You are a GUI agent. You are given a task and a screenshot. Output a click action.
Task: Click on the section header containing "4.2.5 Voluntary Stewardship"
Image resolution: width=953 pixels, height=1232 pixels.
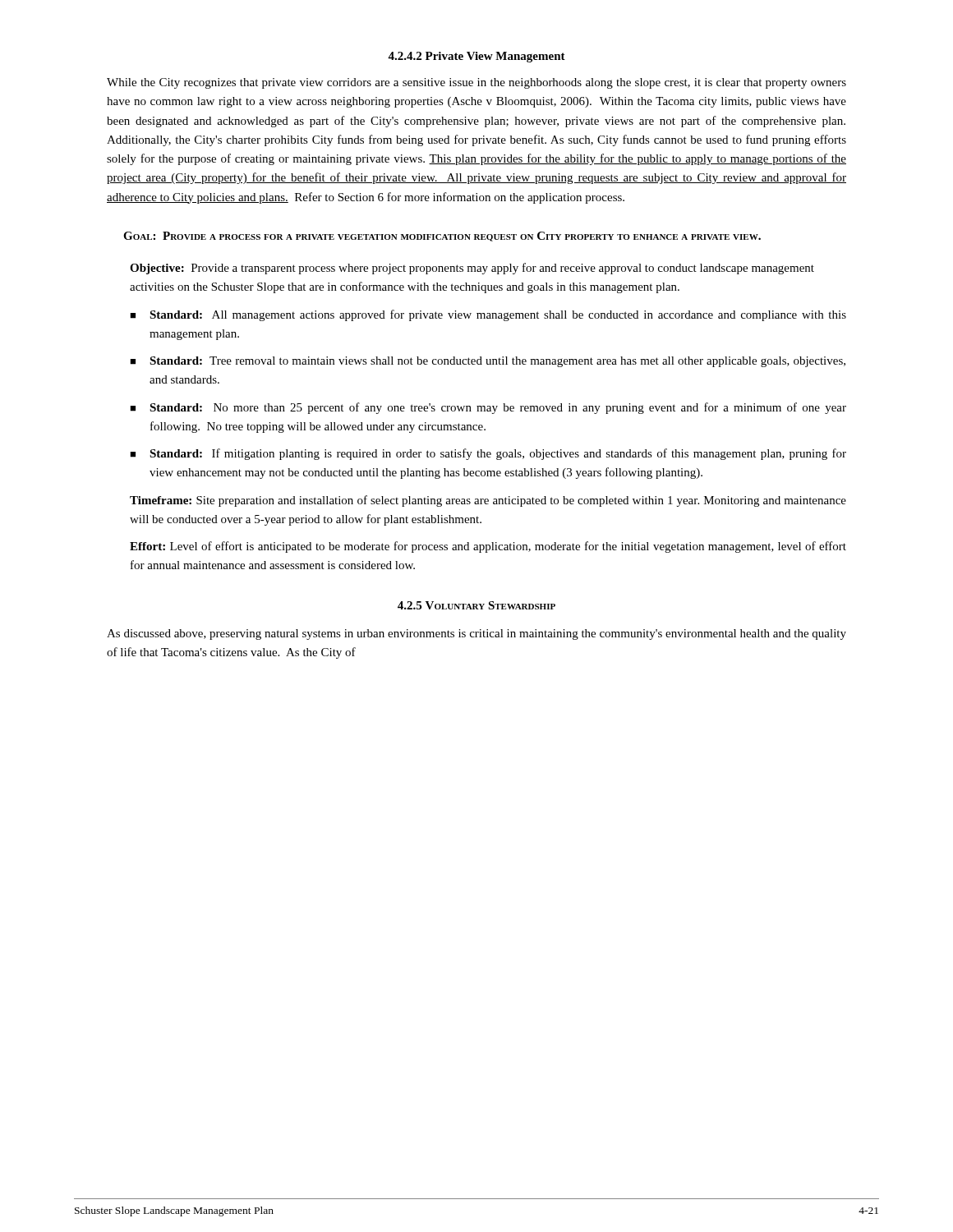(x=476, y=605)
